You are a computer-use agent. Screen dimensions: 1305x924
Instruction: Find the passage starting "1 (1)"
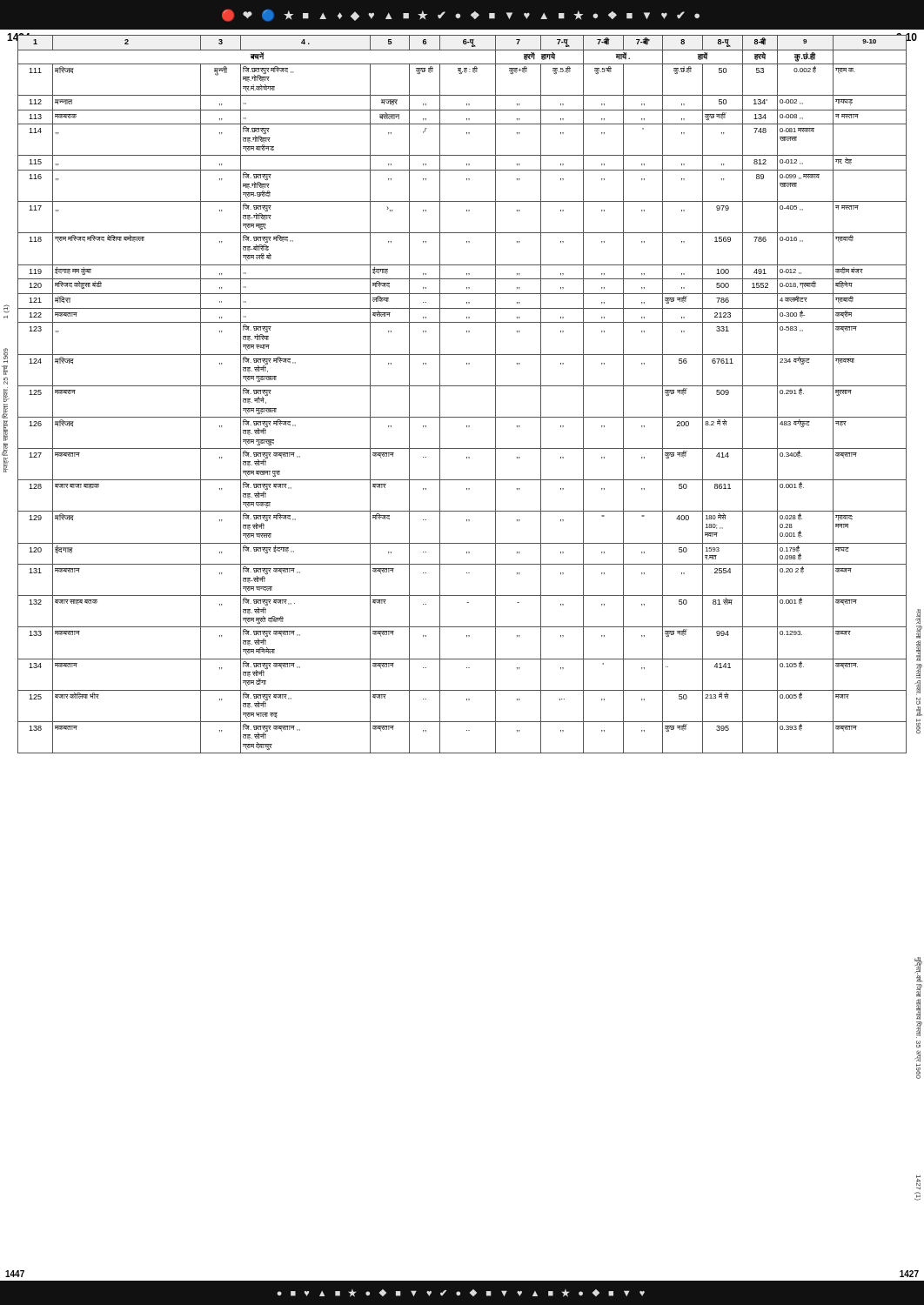pyautogui.click(x=6, y=312)
